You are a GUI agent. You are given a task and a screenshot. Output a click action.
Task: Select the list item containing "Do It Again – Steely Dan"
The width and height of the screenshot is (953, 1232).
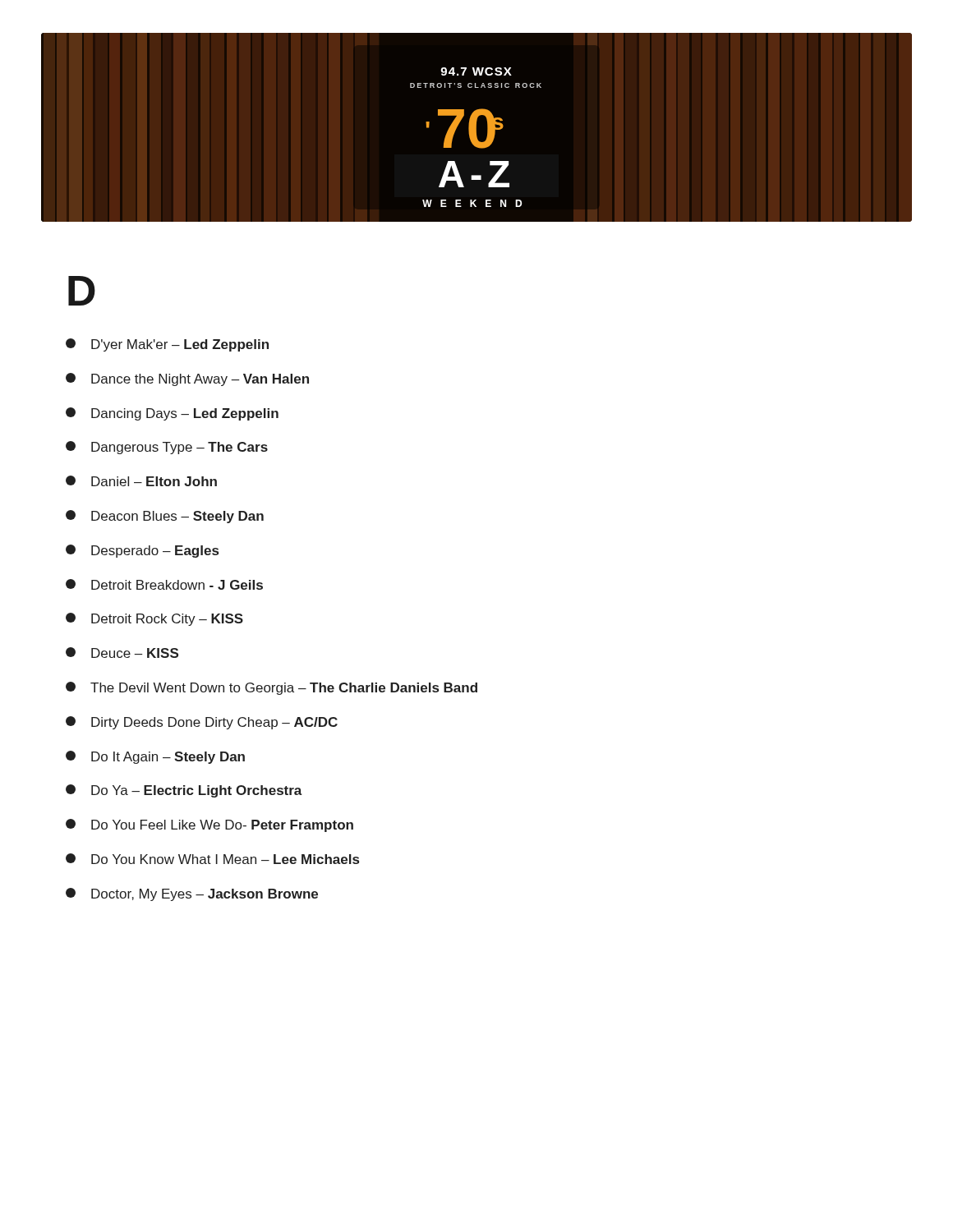156,757
